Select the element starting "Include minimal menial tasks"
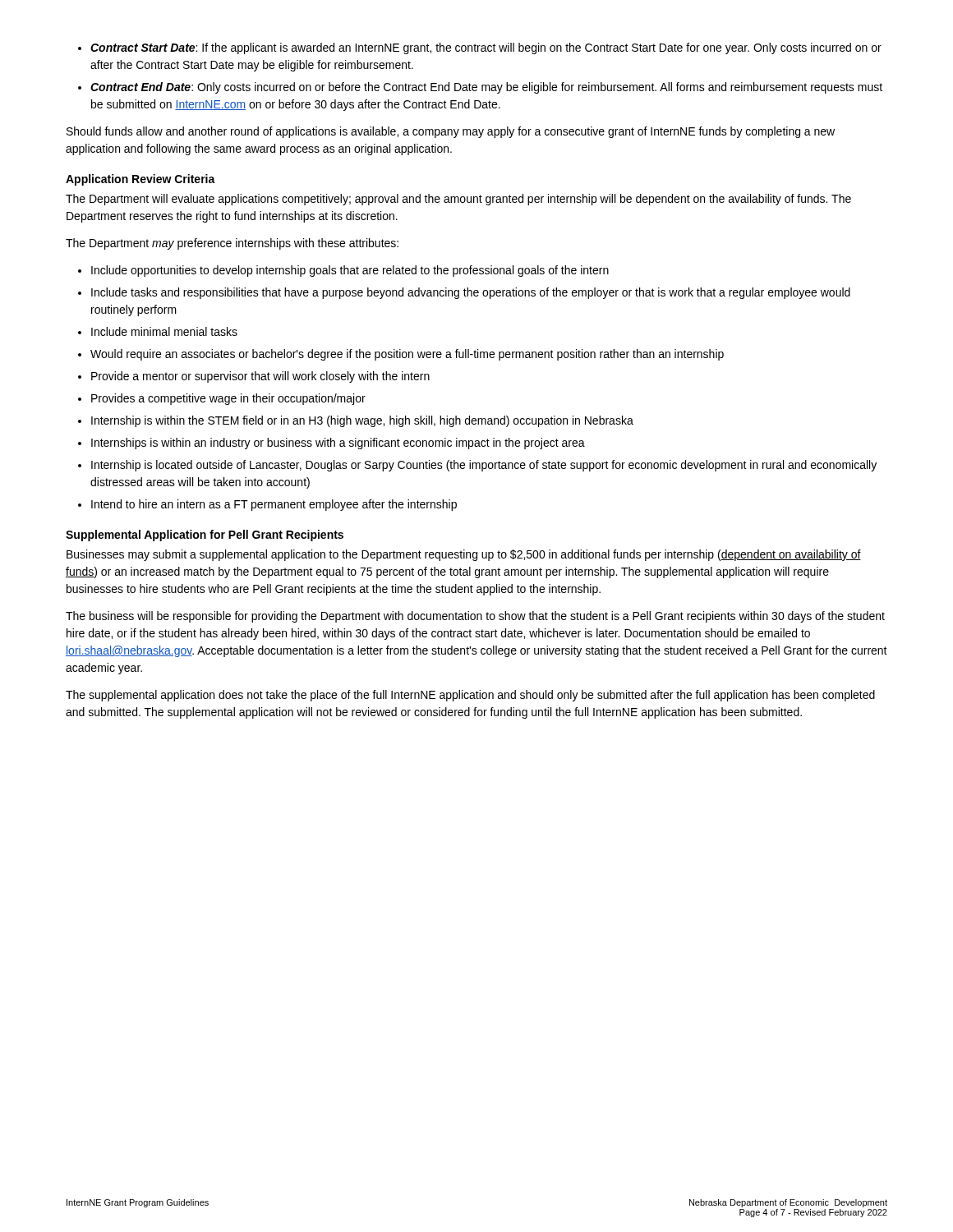This screenshot has width=953, height=1232. (164, 332)
